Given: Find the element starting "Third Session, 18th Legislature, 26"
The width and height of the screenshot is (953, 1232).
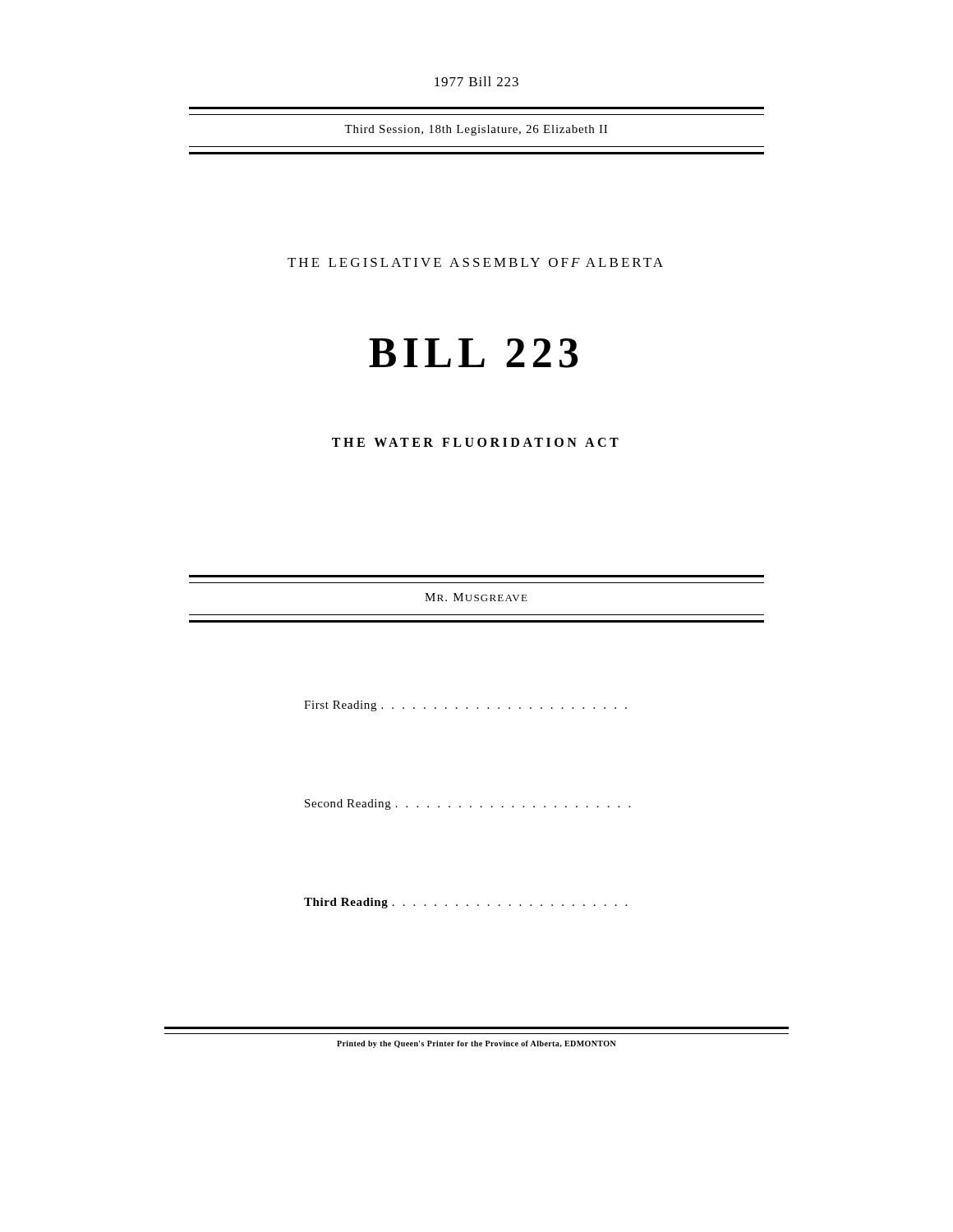Looking at the screenshot, I should tap(476, 129).
